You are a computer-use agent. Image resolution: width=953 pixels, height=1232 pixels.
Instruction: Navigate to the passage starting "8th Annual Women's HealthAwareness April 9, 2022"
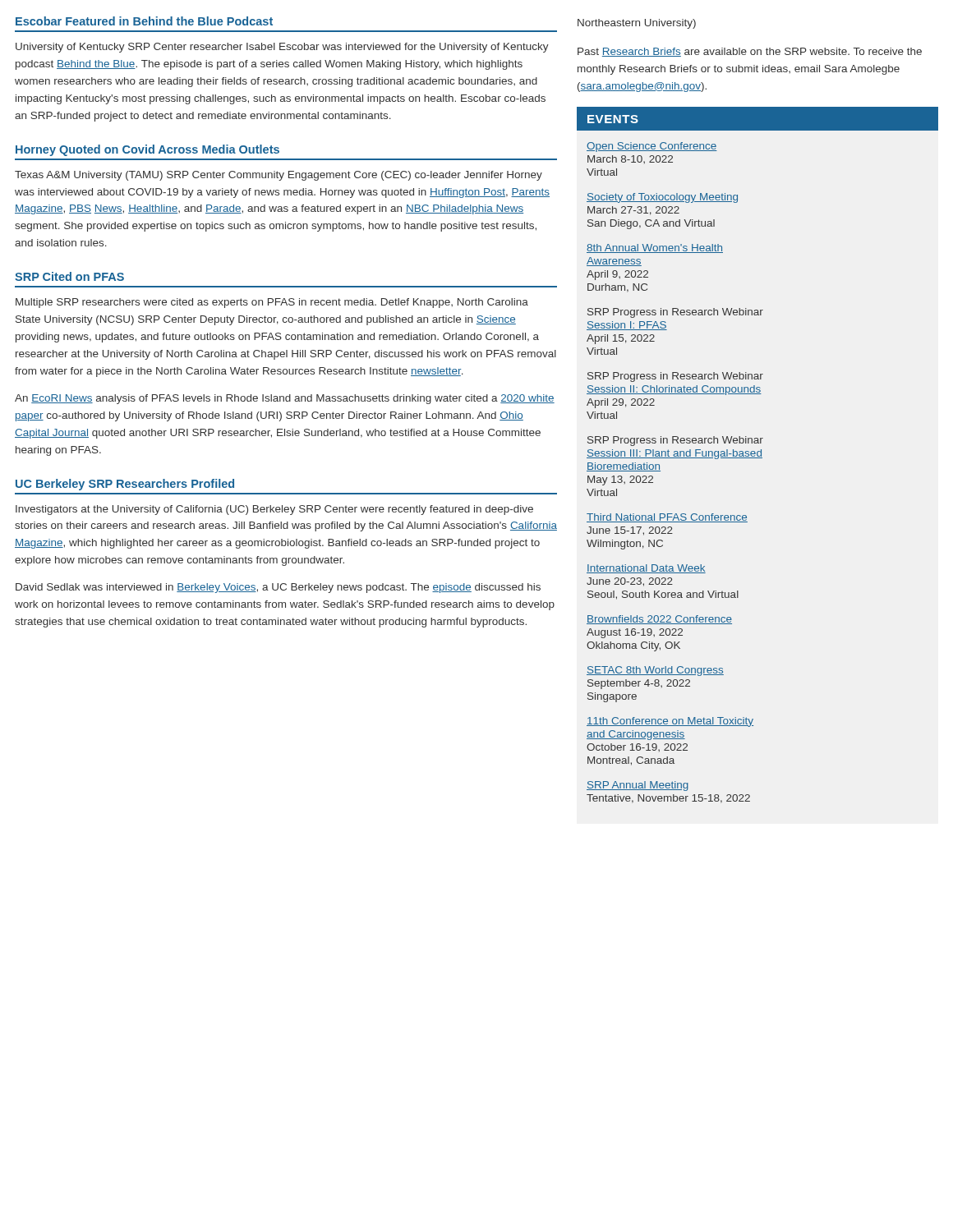655,248
